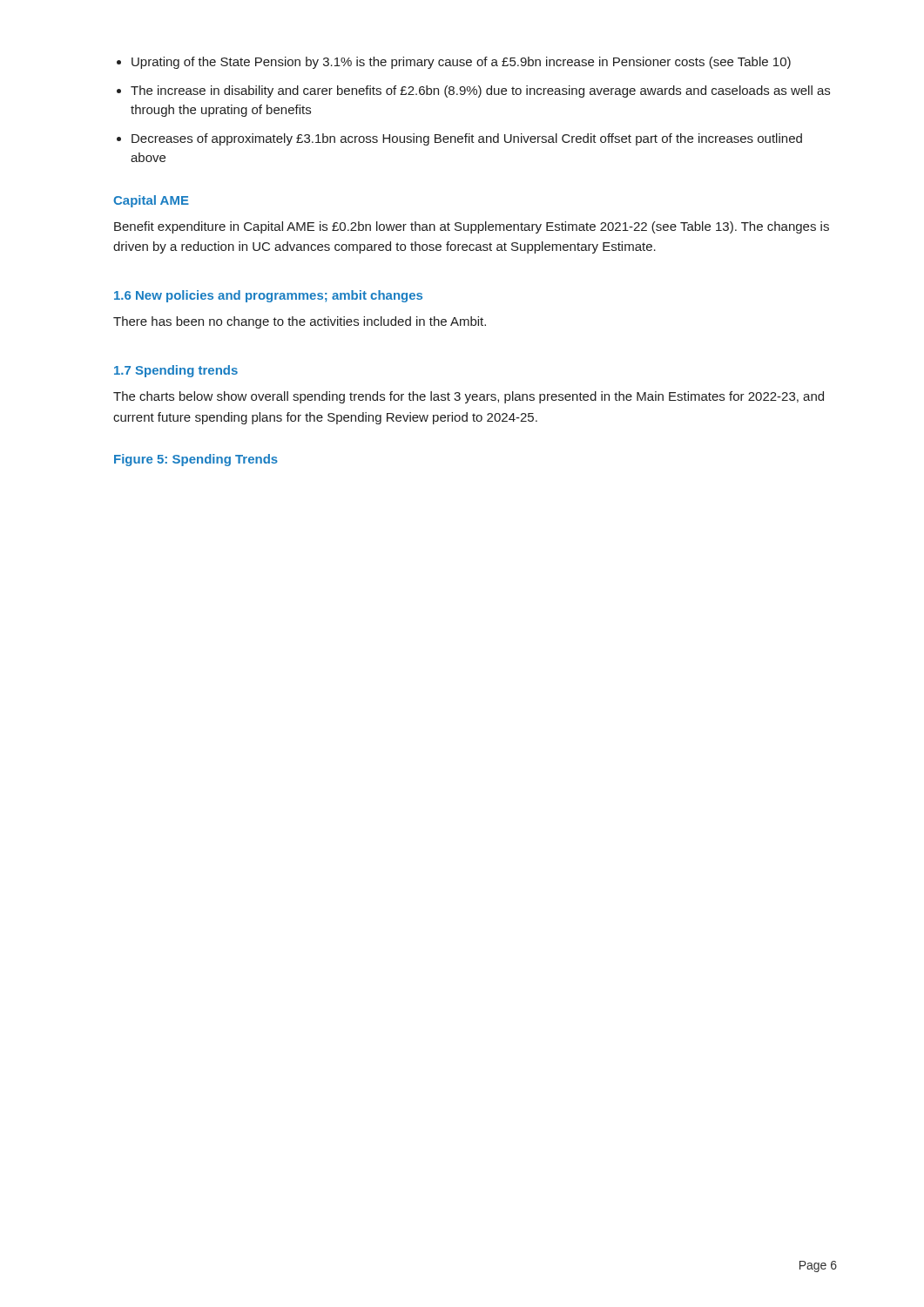Select the text block starting "The charts below show overall spending trends"
924x1307 pixels.
pyautogui.click(x=469, y=406)
